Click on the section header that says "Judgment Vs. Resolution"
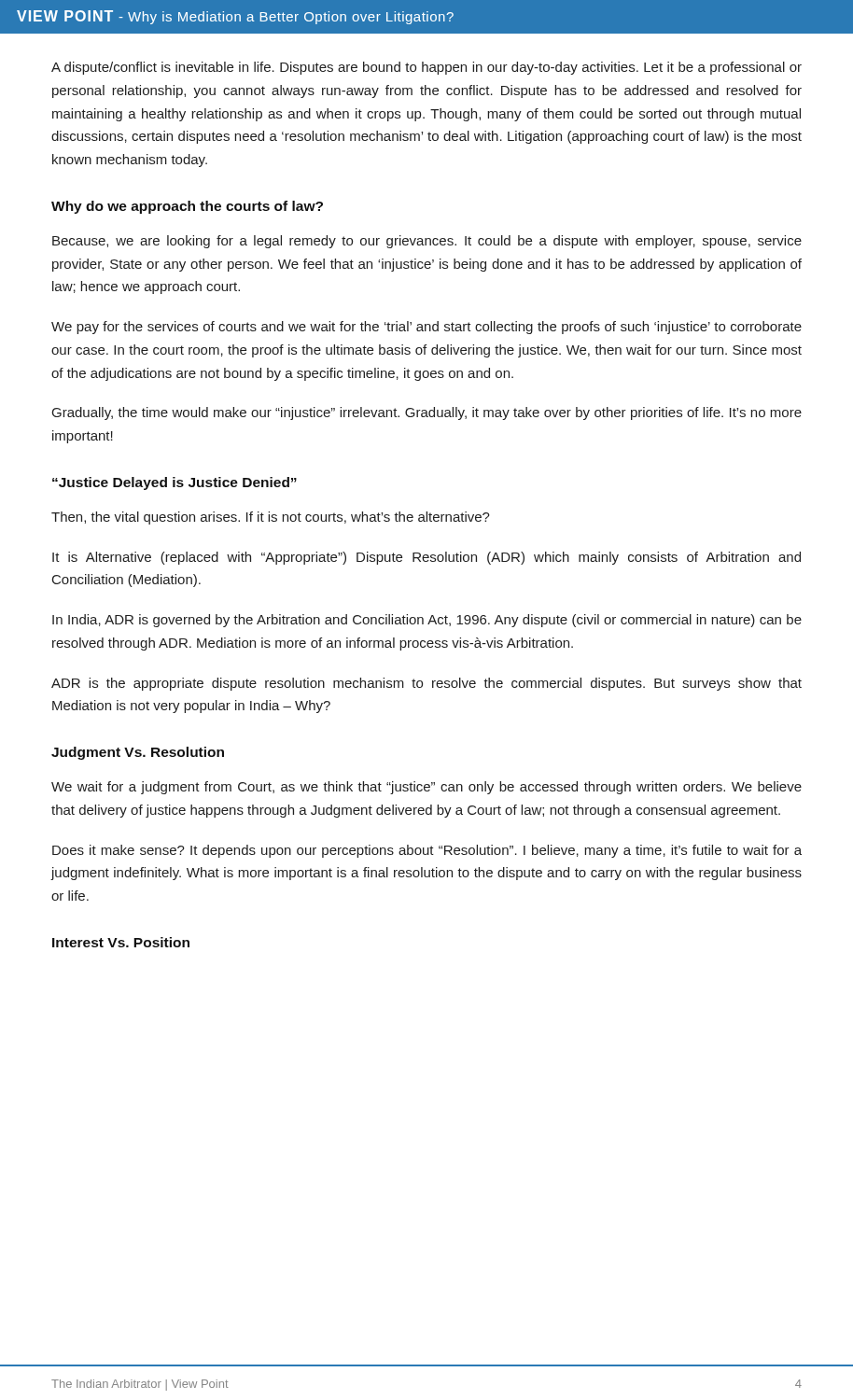The height and width of the screenshot is (1400, 853). point(138,752)
